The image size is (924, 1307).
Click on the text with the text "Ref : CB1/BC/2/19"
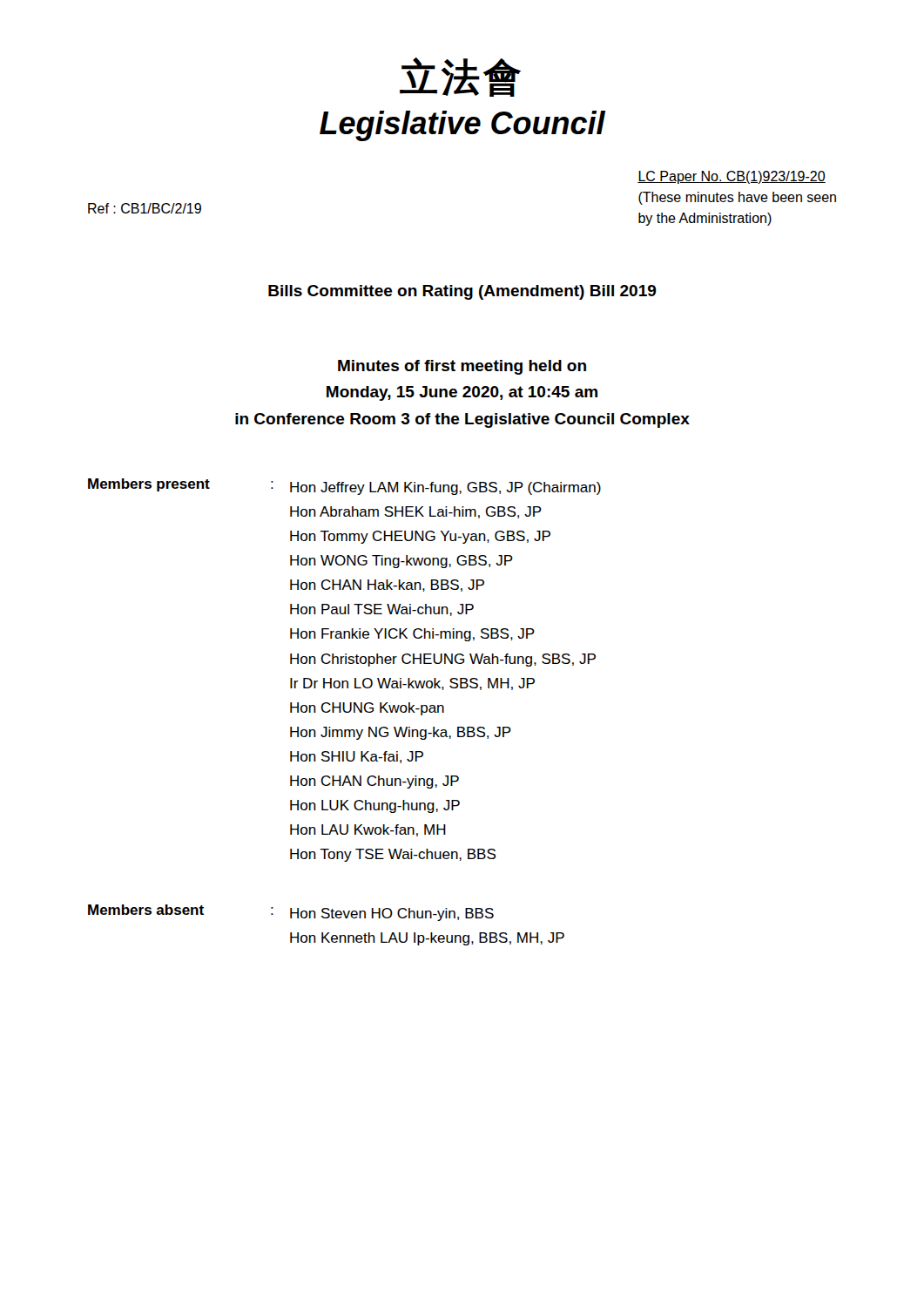(x=144, y=209)
